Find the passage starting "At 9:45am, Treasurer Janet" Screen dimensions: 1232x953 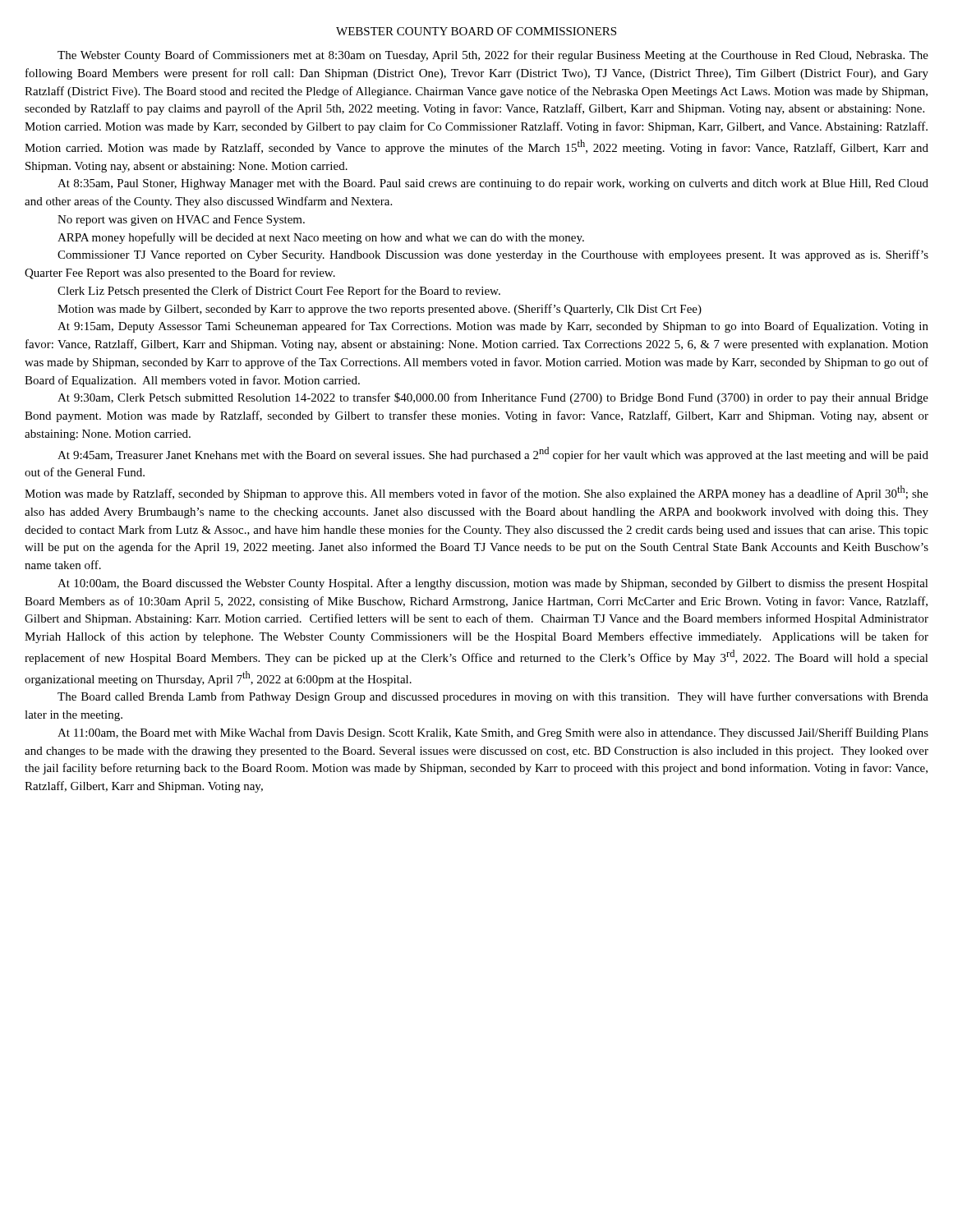click(476, 509)
